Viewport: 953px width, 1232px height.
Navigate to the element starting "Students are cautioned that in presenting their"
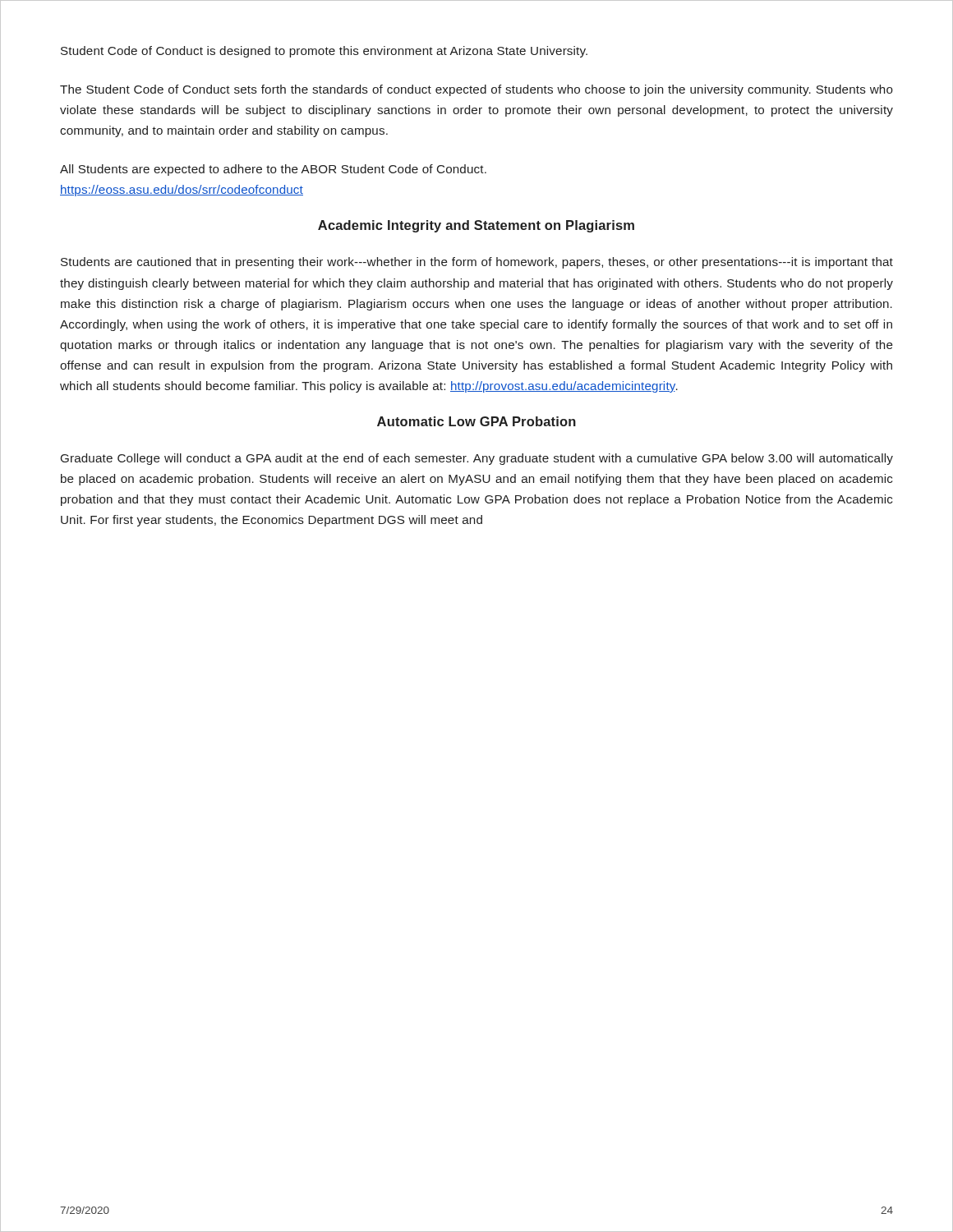[x=476, y=324]
